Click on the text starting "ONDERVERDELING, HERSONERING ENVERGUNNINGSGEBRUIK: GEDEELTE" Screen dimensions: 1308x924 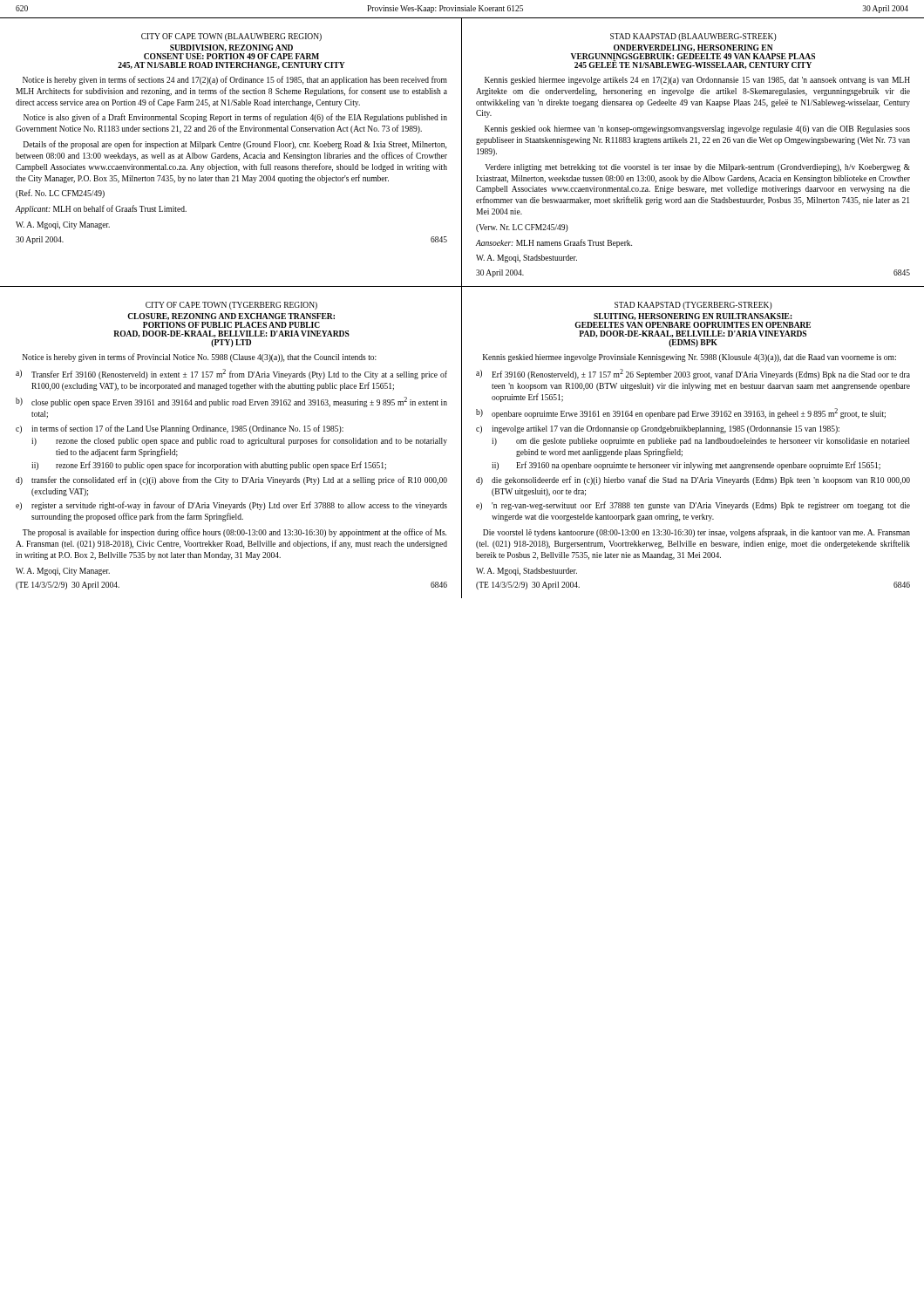(693, 57)
